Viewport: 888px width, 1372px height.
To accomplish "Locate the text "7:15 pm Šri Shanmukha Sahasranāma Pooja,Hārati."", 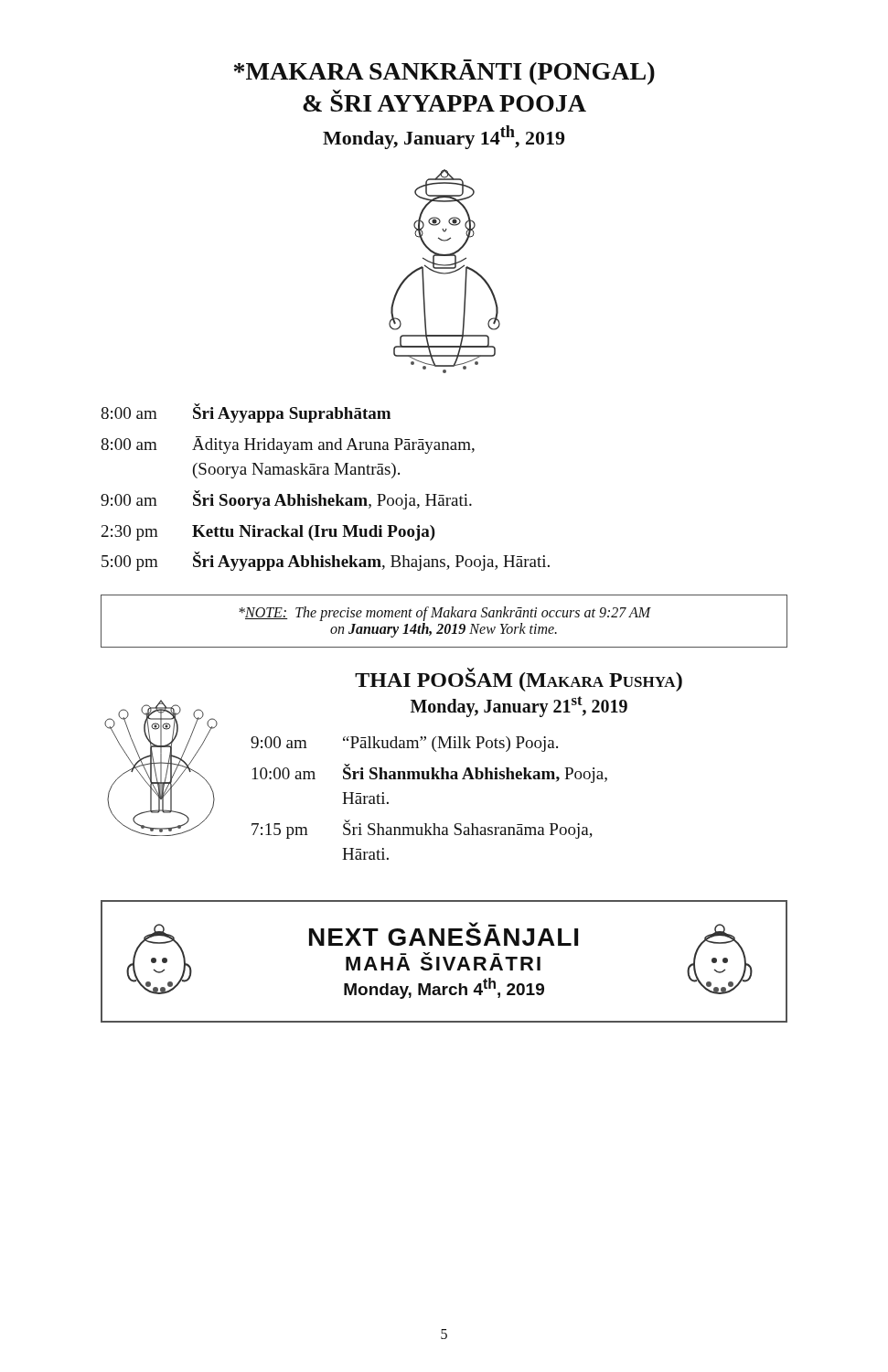I will tap(519, 842).
